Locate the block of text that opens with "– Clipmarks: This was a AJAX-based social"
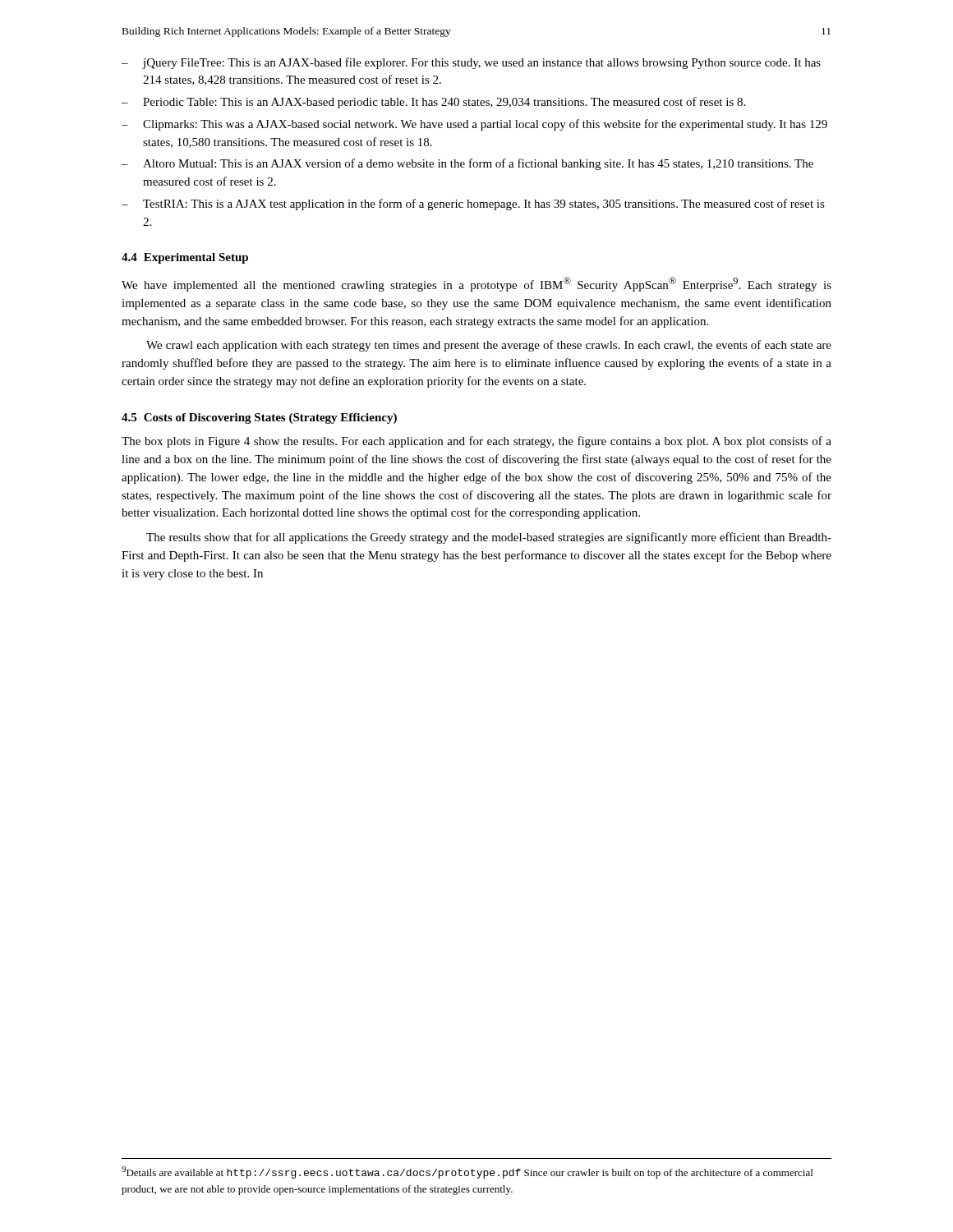This screenshot has height=1232, width=953. point(476,134)
